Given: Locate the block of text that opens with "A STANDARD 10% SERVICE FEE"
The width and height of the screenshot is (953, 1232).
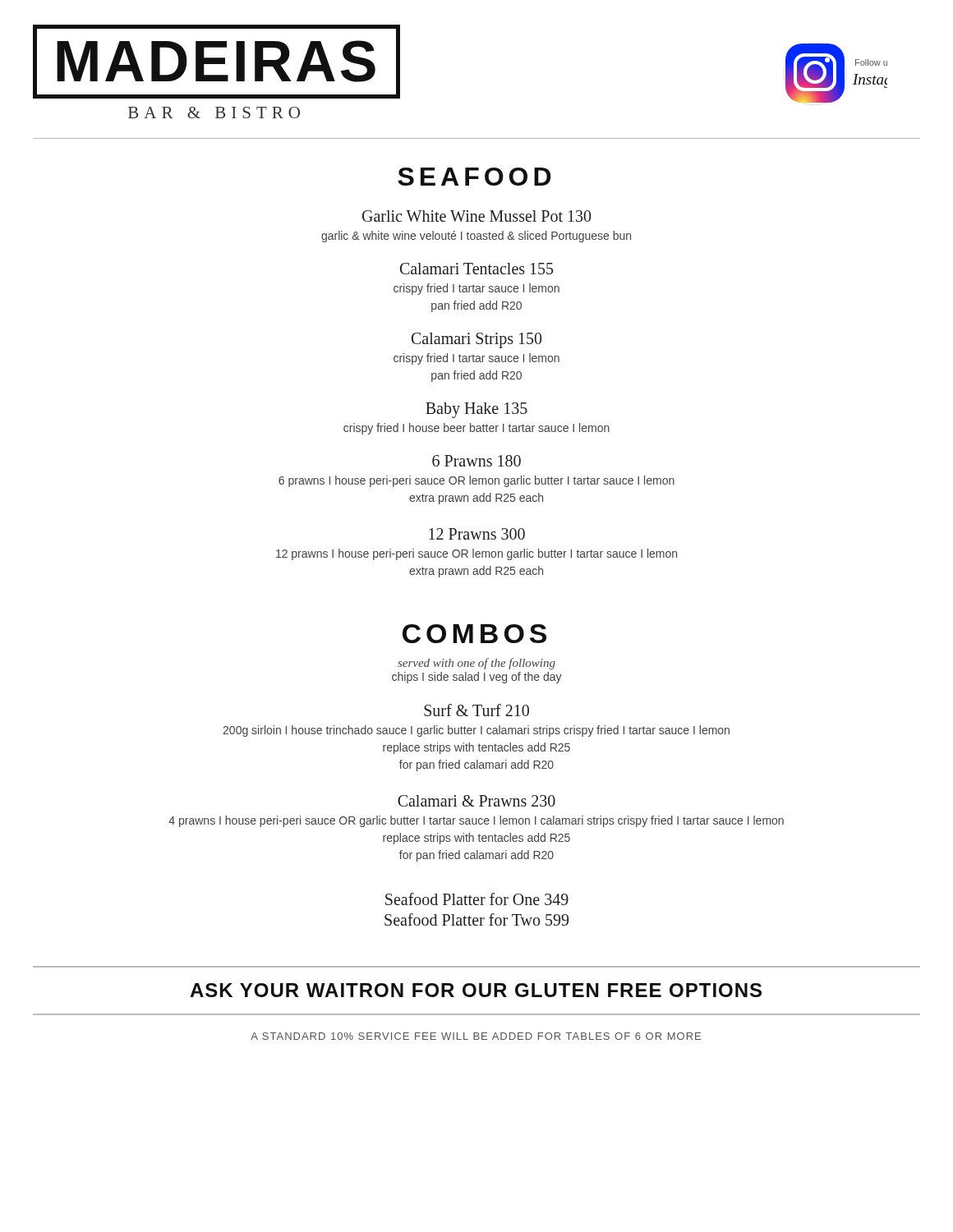Looking at the screenshot, I should pyautogui.click(x=476, y=1036).
